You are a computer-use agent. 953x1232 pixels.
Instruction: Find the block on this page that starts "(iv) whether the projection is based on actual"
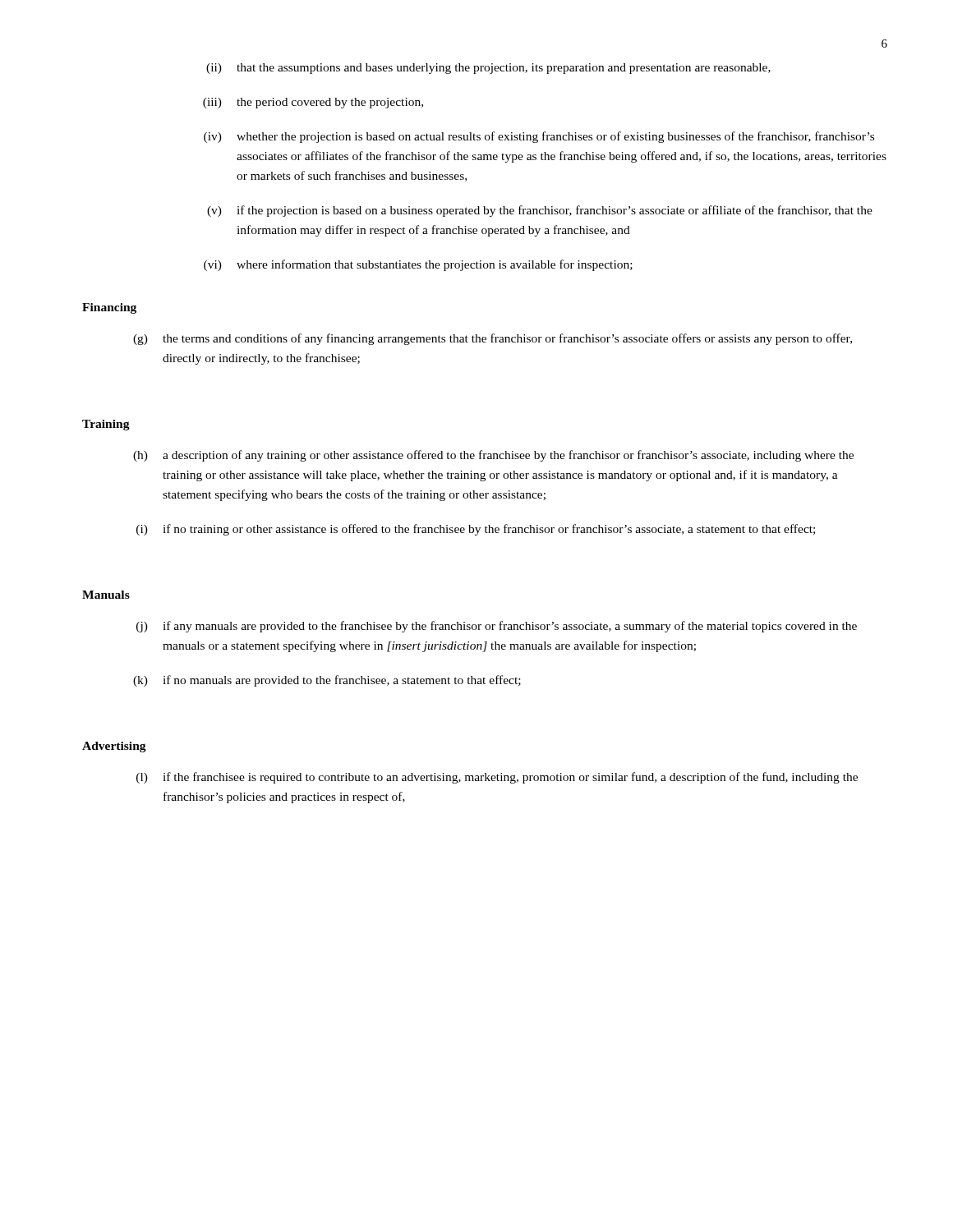(526, 156)
